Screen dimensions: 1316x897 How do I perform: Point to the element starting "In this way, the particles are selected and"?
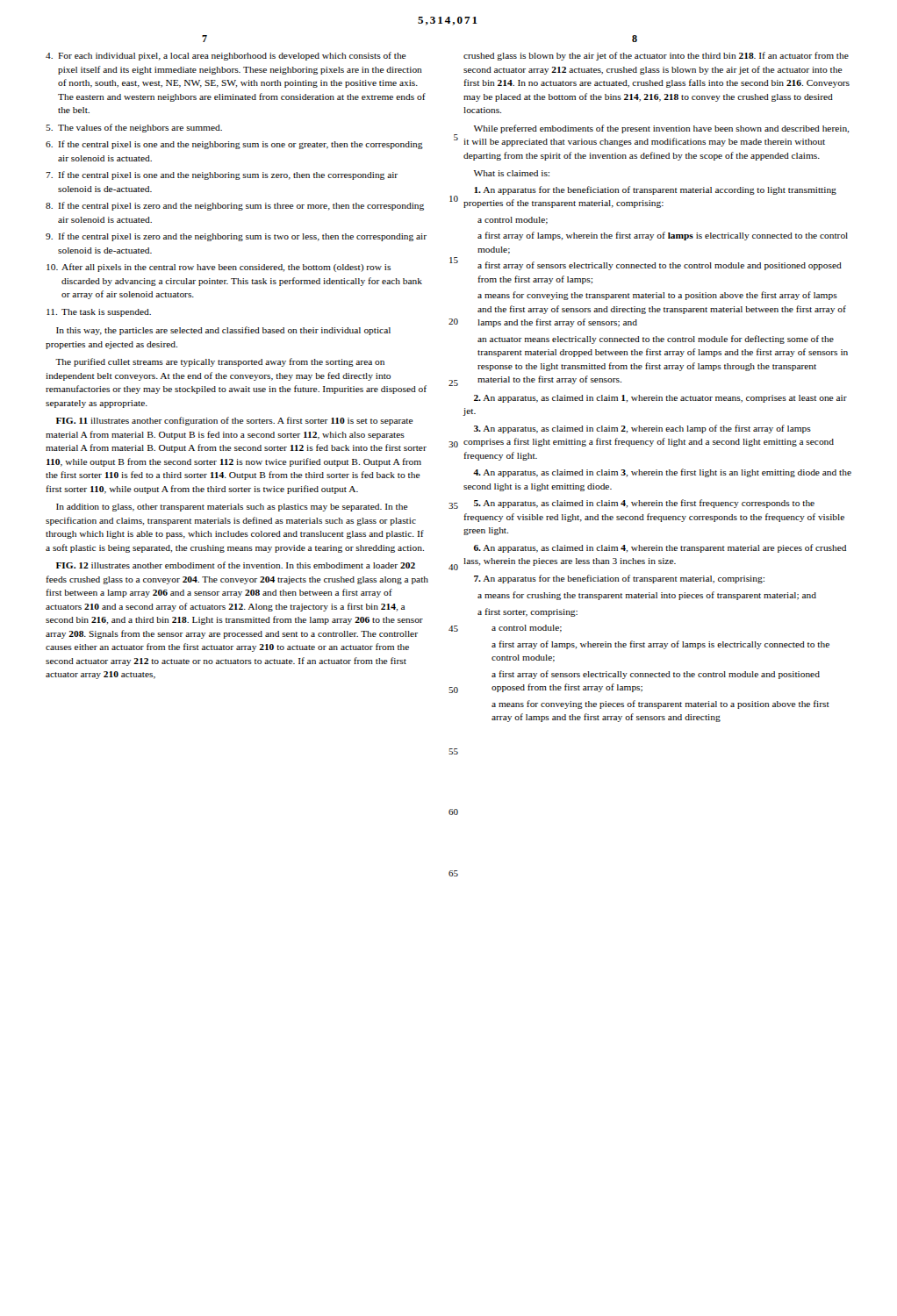click(x=218, y=337)
